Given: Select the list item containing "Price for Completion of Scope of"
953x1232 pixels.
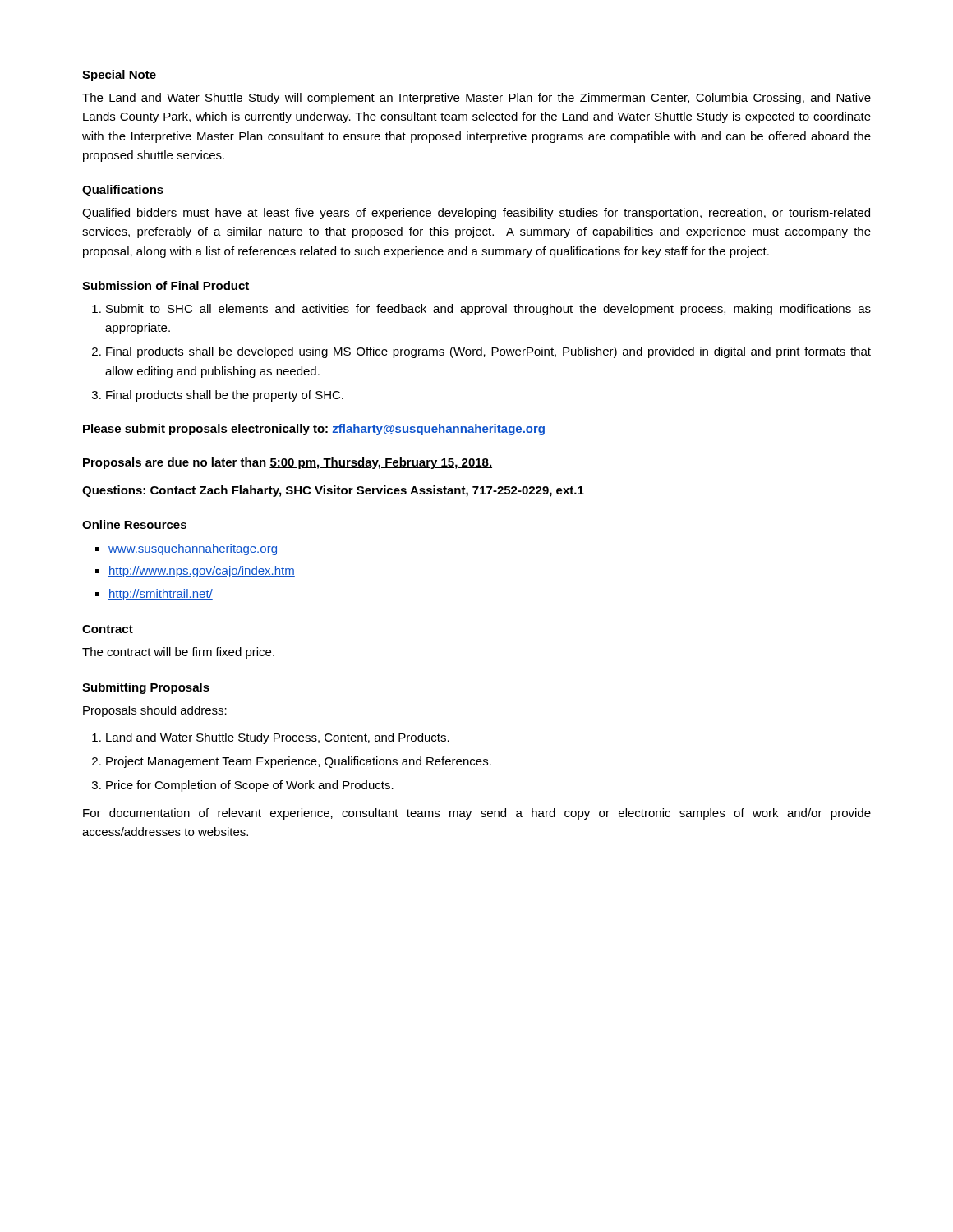Looking at the screenshot, I should pos(250,785).
